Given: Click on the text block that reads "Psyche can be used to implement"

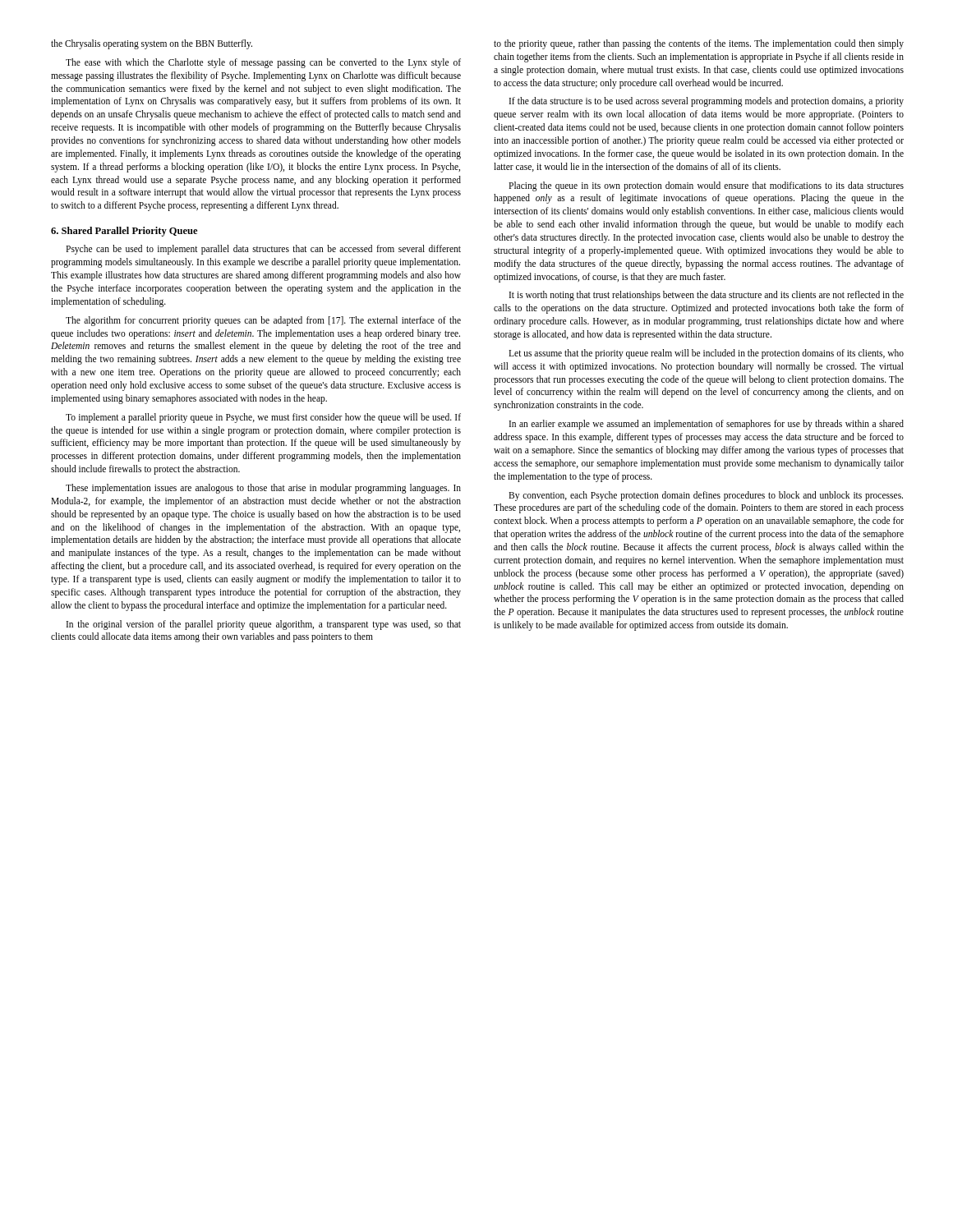Looking at the screenshot, I should click(x=256, y=276).
